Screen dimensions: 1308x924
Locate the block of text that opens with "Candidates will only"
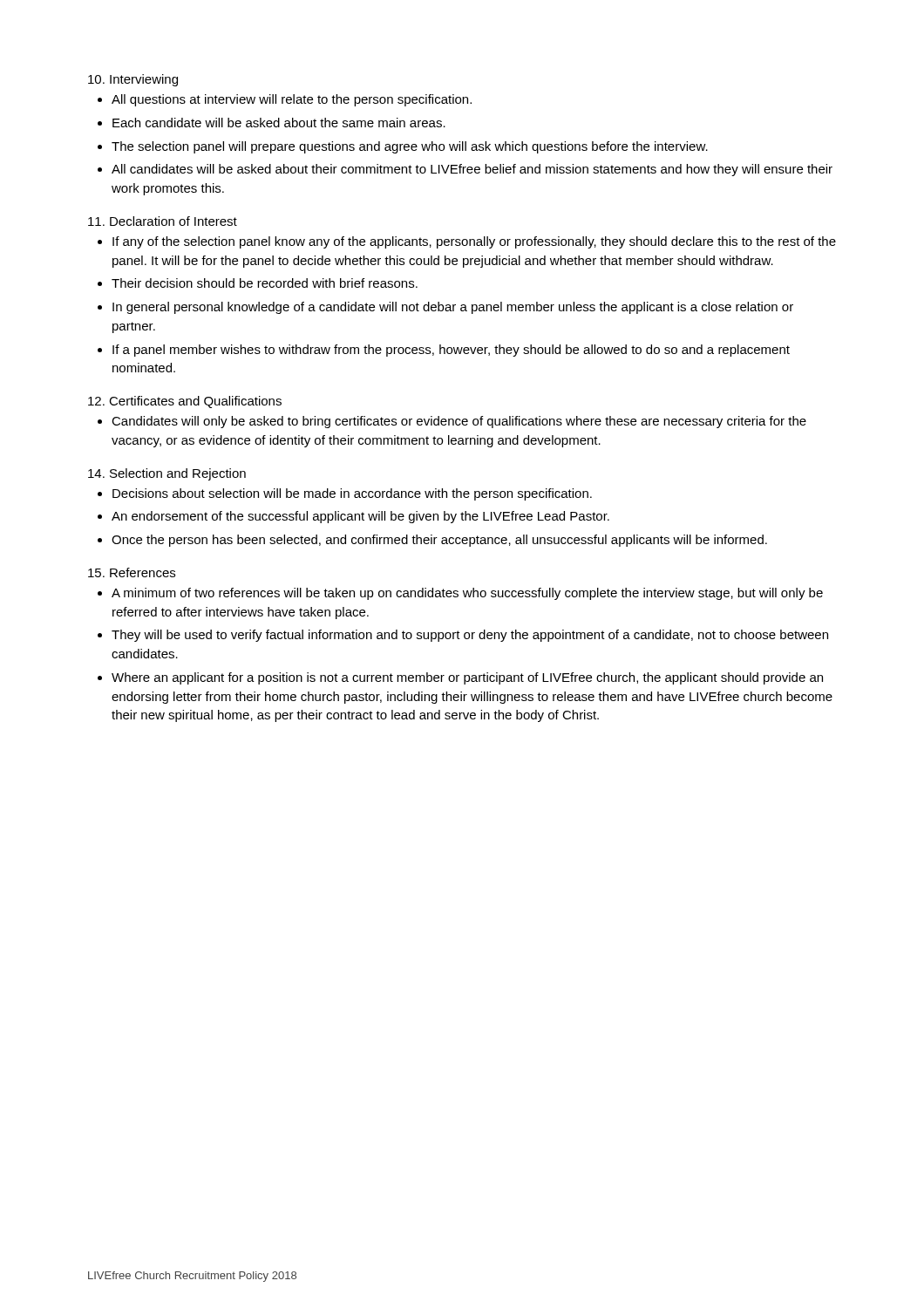click(x=459, y=430)
